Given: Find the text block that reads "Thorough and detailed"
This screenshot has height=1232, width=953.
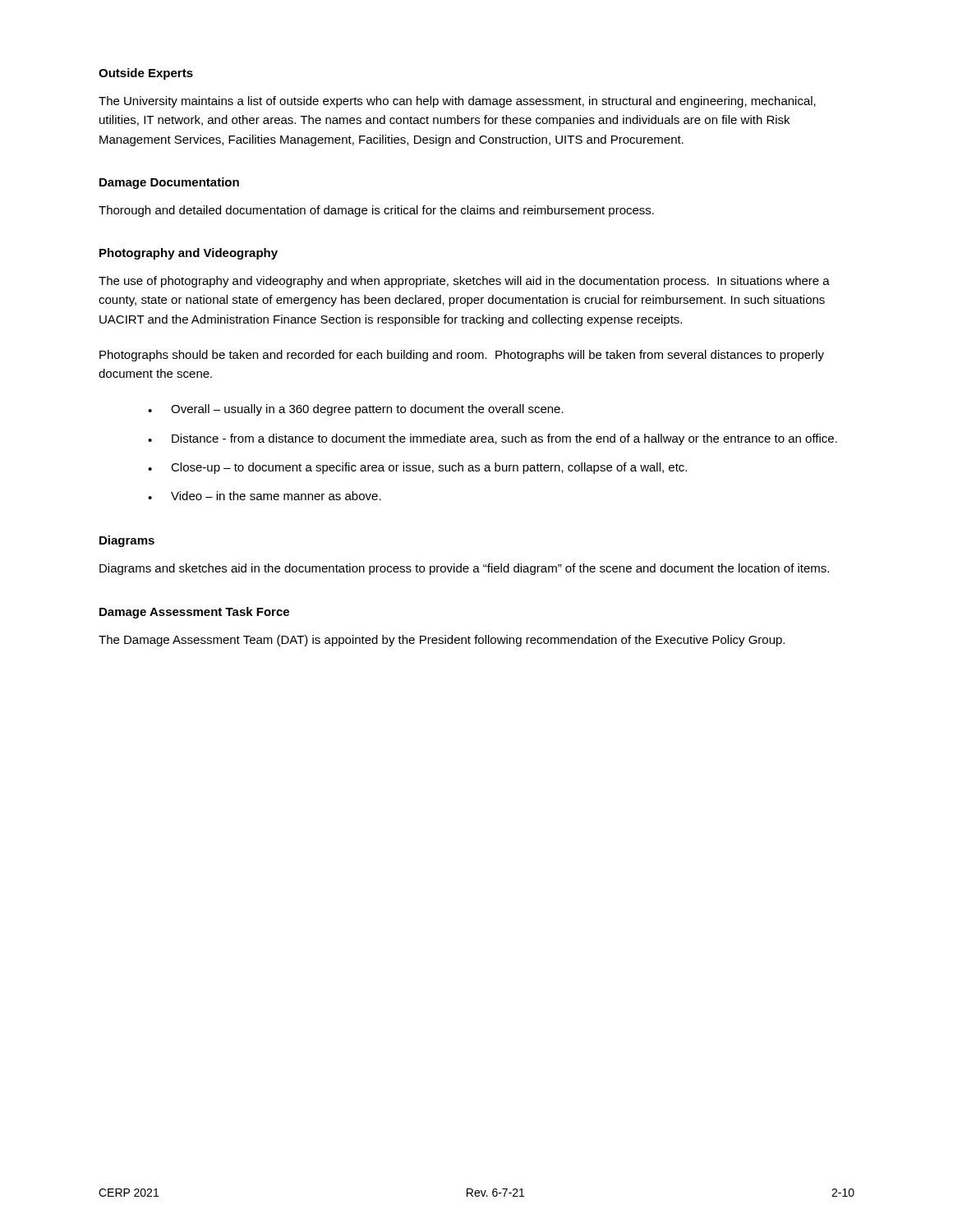Looking at the screenshot, I should click(x=377, y=210).
